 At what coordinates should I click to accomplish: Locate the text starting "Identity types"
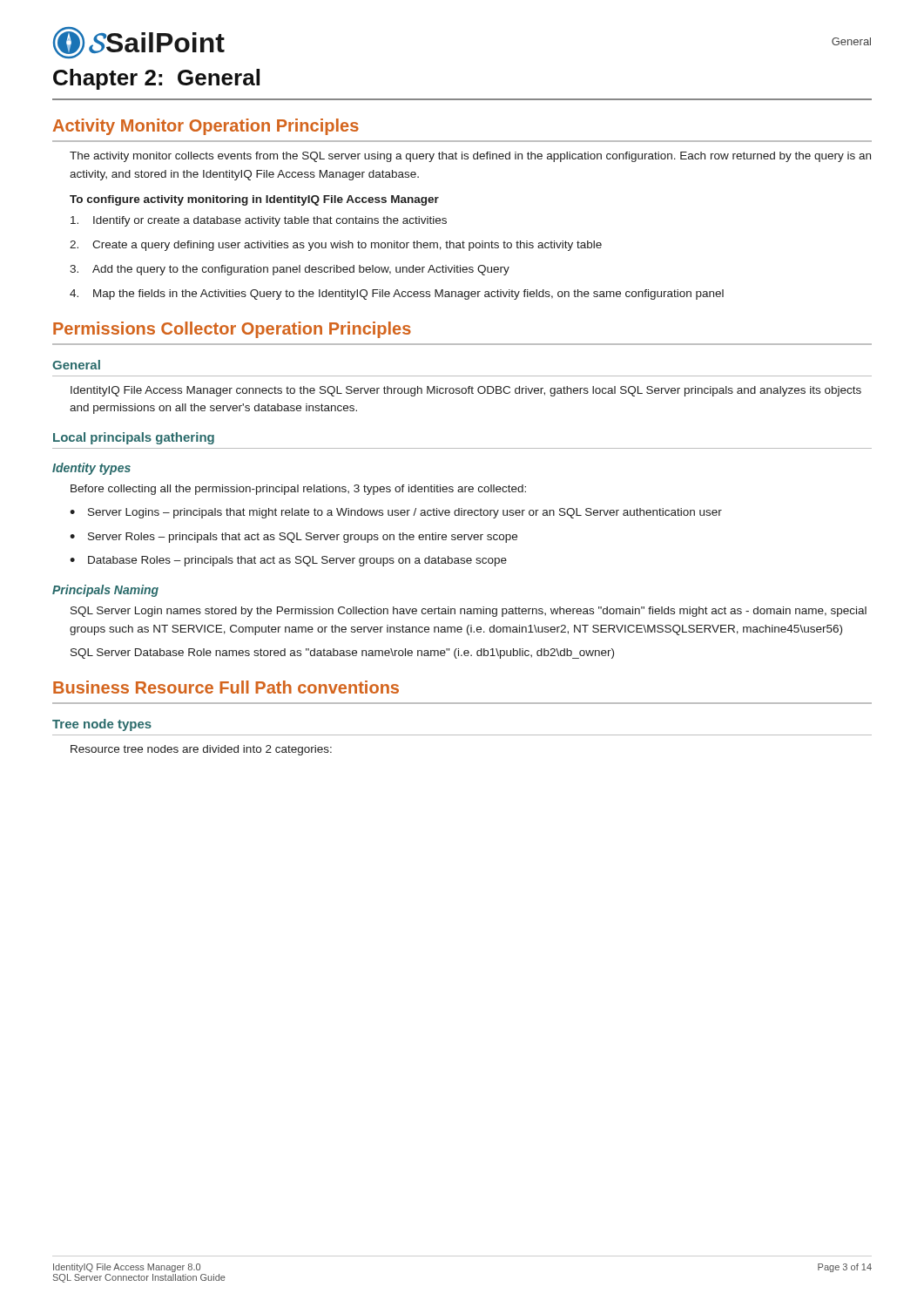tap(92, 468)
